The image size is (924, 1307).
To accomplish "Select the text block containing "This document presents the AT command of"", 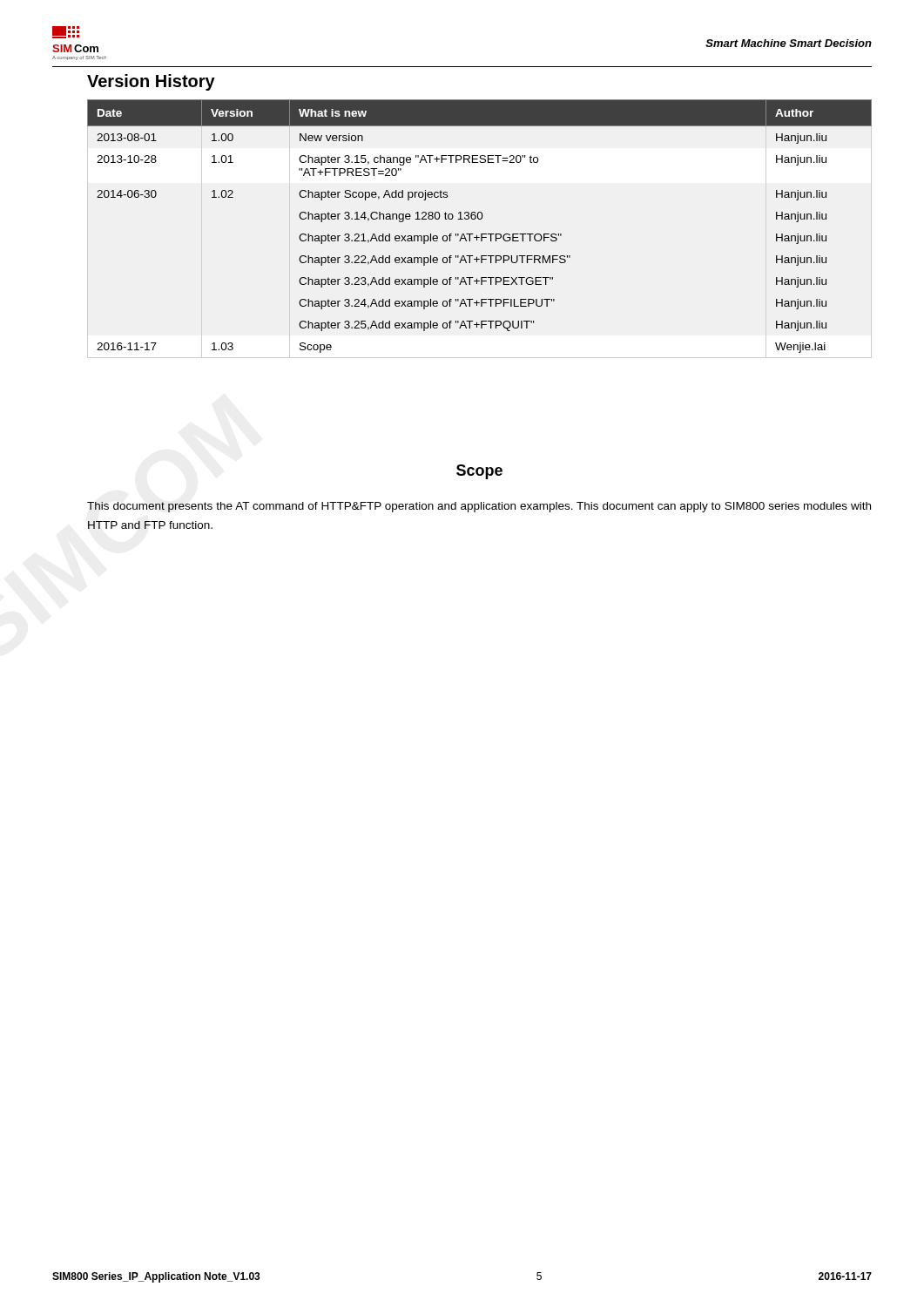I will coord(479,515).
